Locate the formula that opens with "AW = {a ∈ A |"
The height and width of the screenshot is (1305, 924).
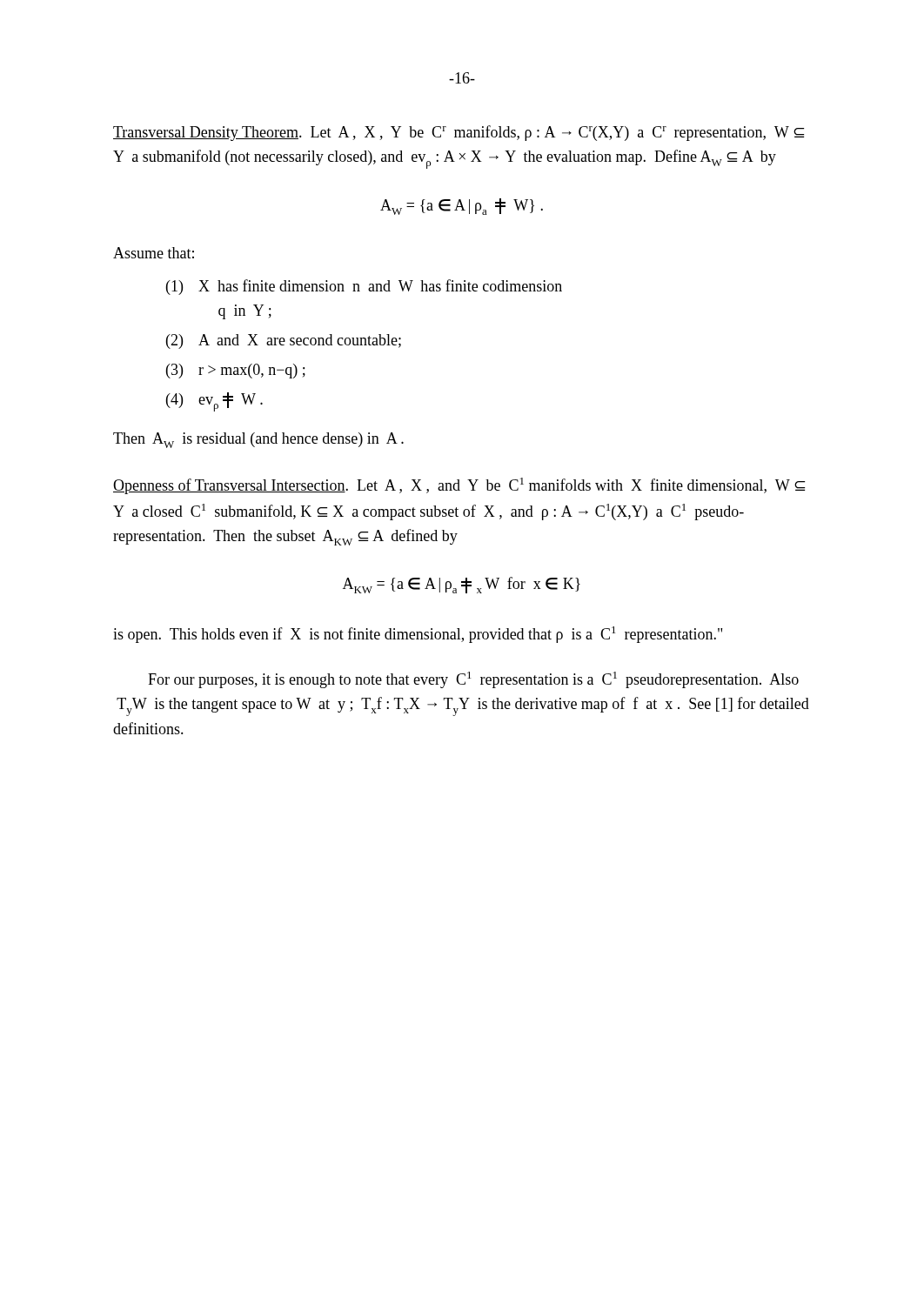click(x=462, y=207)
